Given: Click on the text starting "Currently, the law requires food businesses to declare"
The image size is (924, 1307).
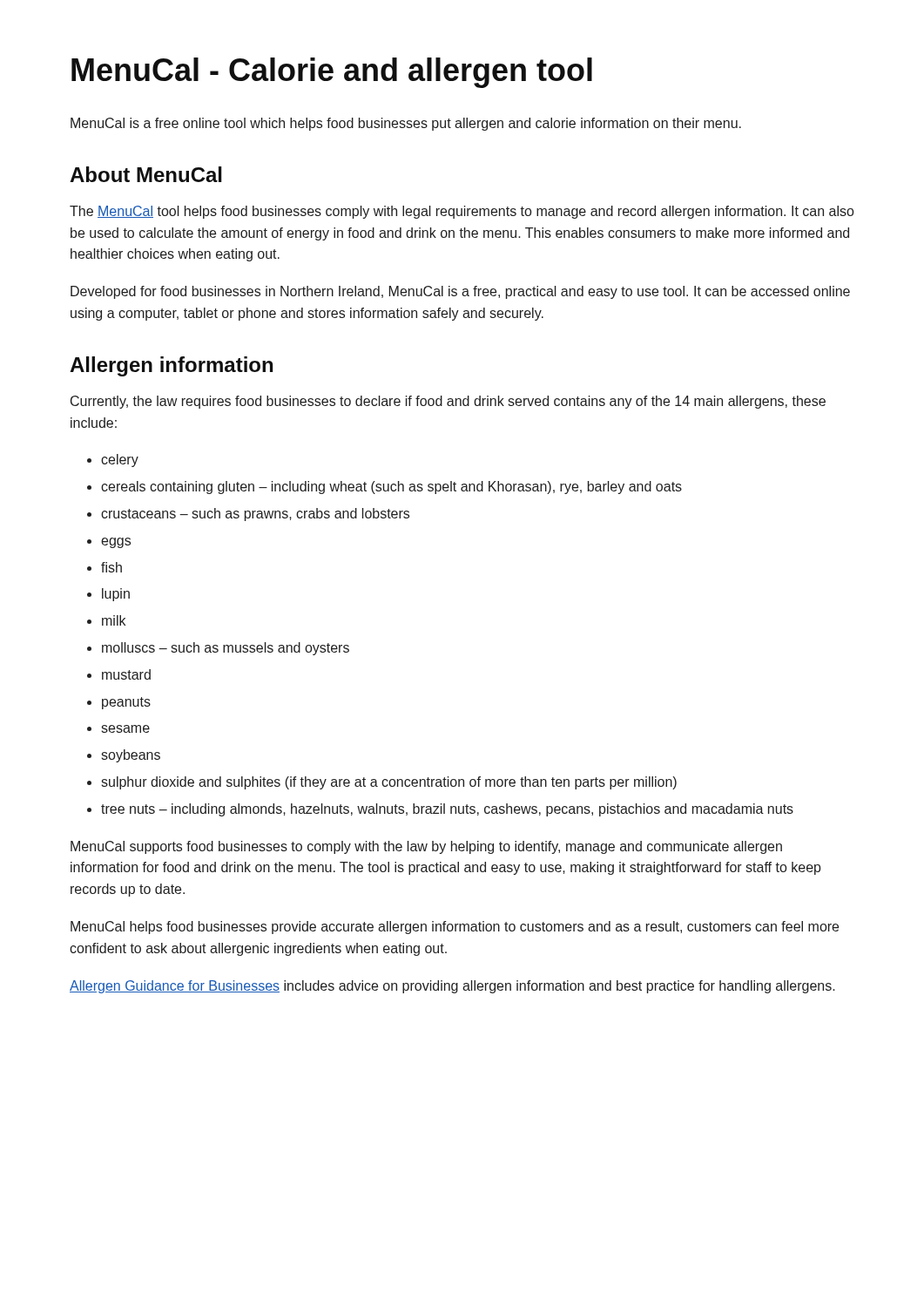Looking at the screenshot, I should [462, 413].
